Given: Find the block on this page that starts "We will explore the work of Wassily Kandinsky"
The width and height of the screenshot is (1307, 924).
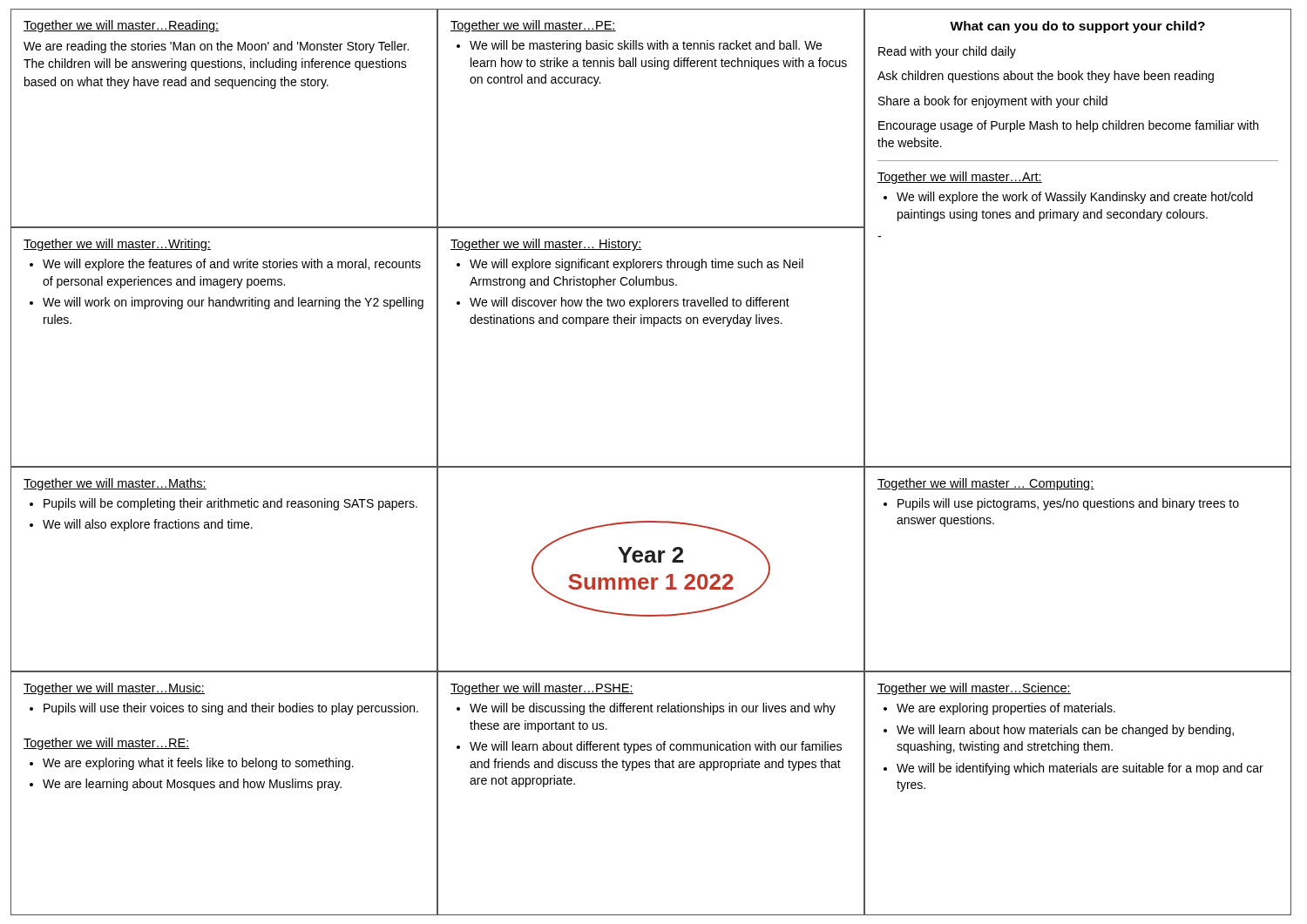Looking at the screenshot, I should click(1075, 206).
